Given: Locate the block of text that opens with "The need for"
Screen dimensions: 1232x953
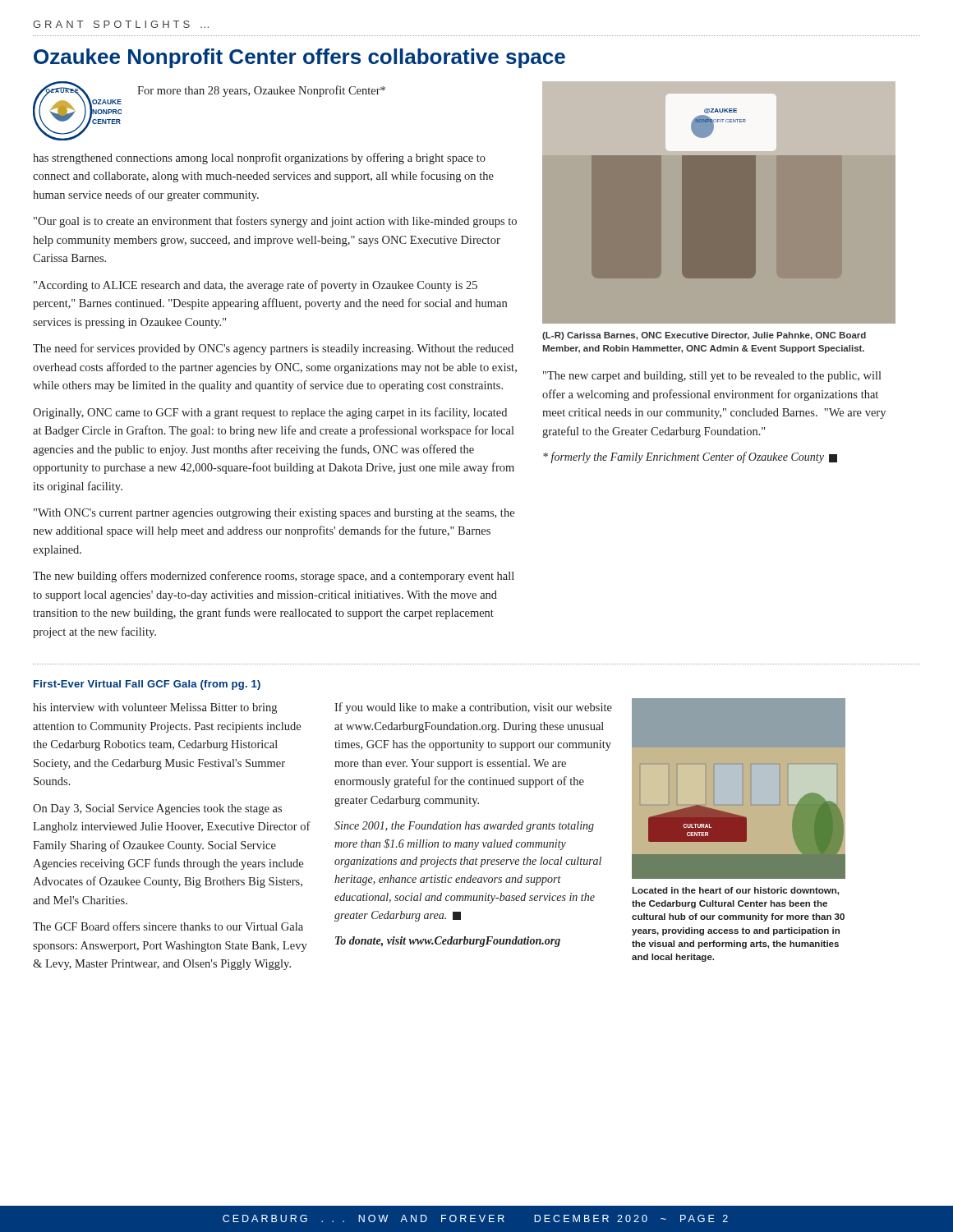Looking at the screenshot, I should click(x=275, y=367).
